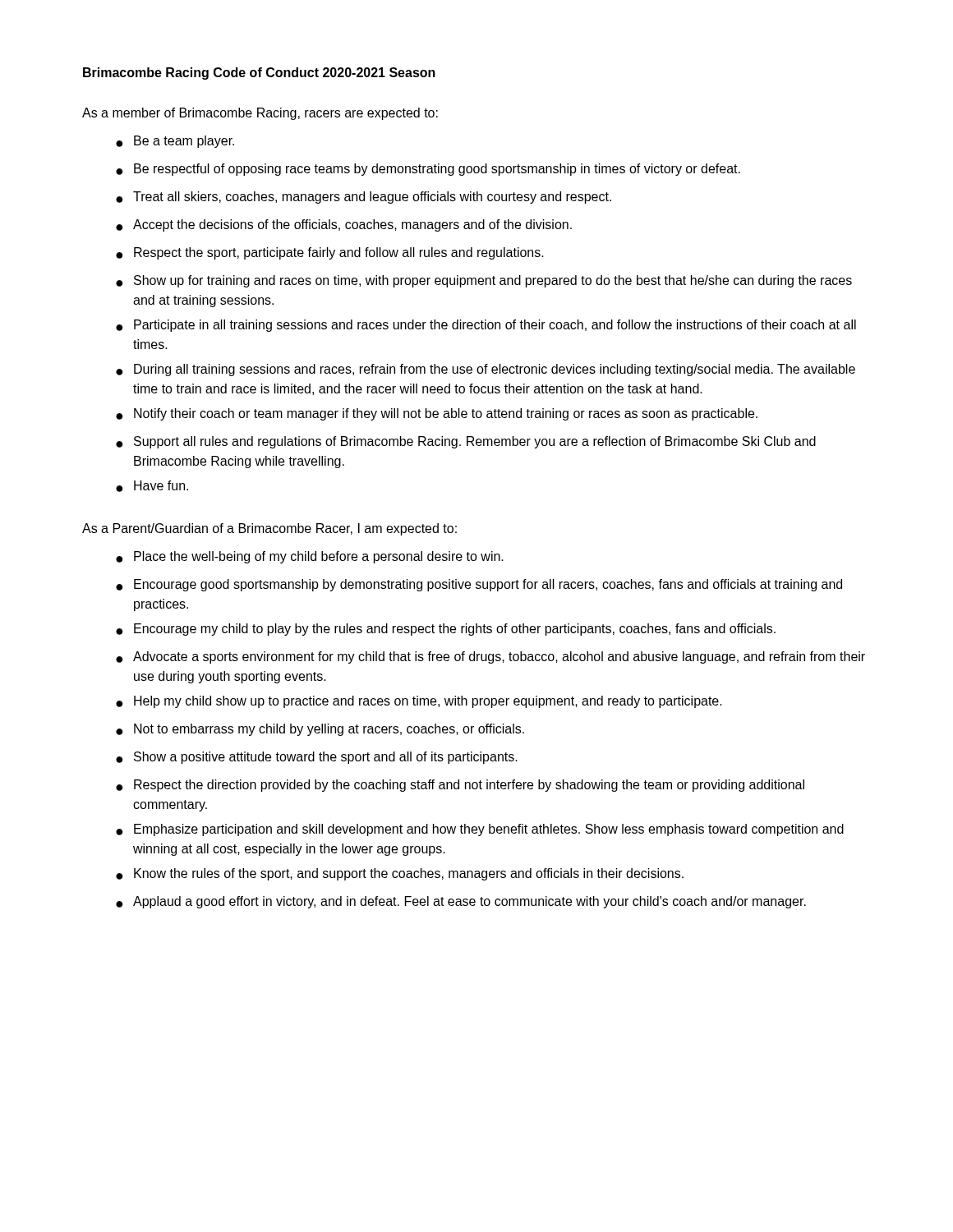Locate the list item that reads "● Participate in"
This screenshot has width=953, height=1232.
[493, 335]
